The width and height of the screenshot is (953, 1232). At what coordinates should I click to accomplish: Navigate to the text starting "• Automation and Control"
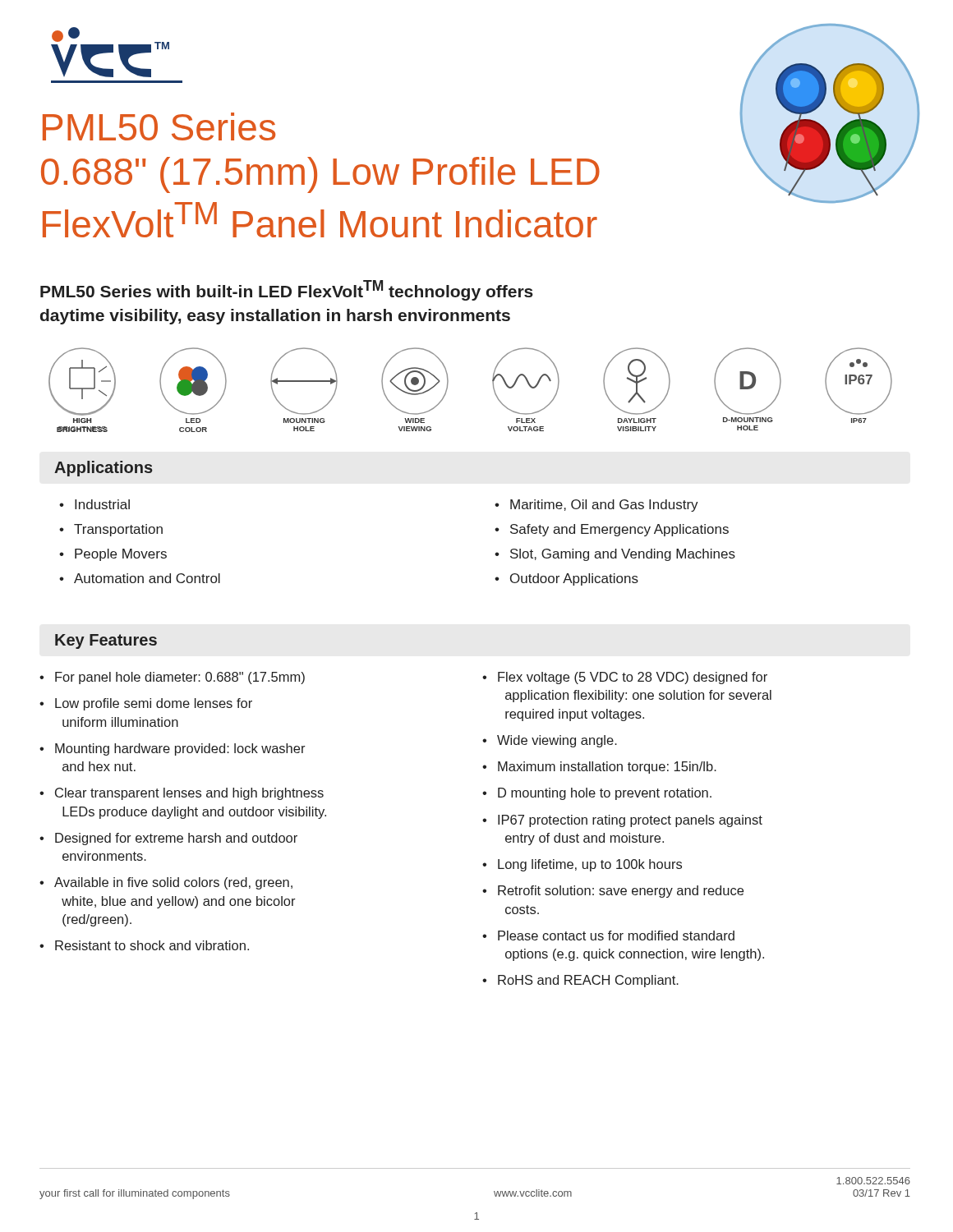pos(140,579)
